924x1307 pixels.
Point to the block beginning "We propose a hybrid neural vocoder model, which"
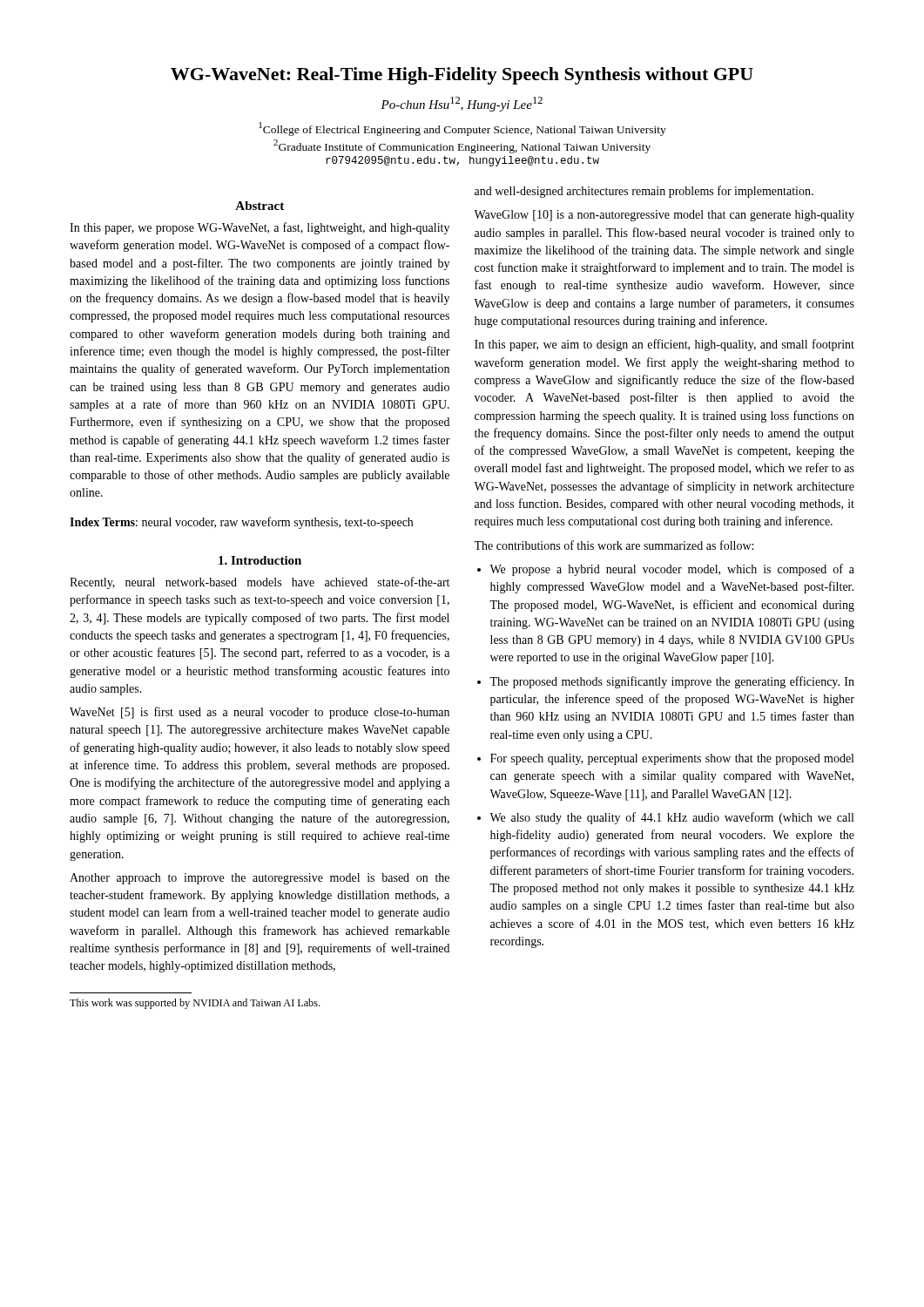pyautogui.click(x=672, y=614)
